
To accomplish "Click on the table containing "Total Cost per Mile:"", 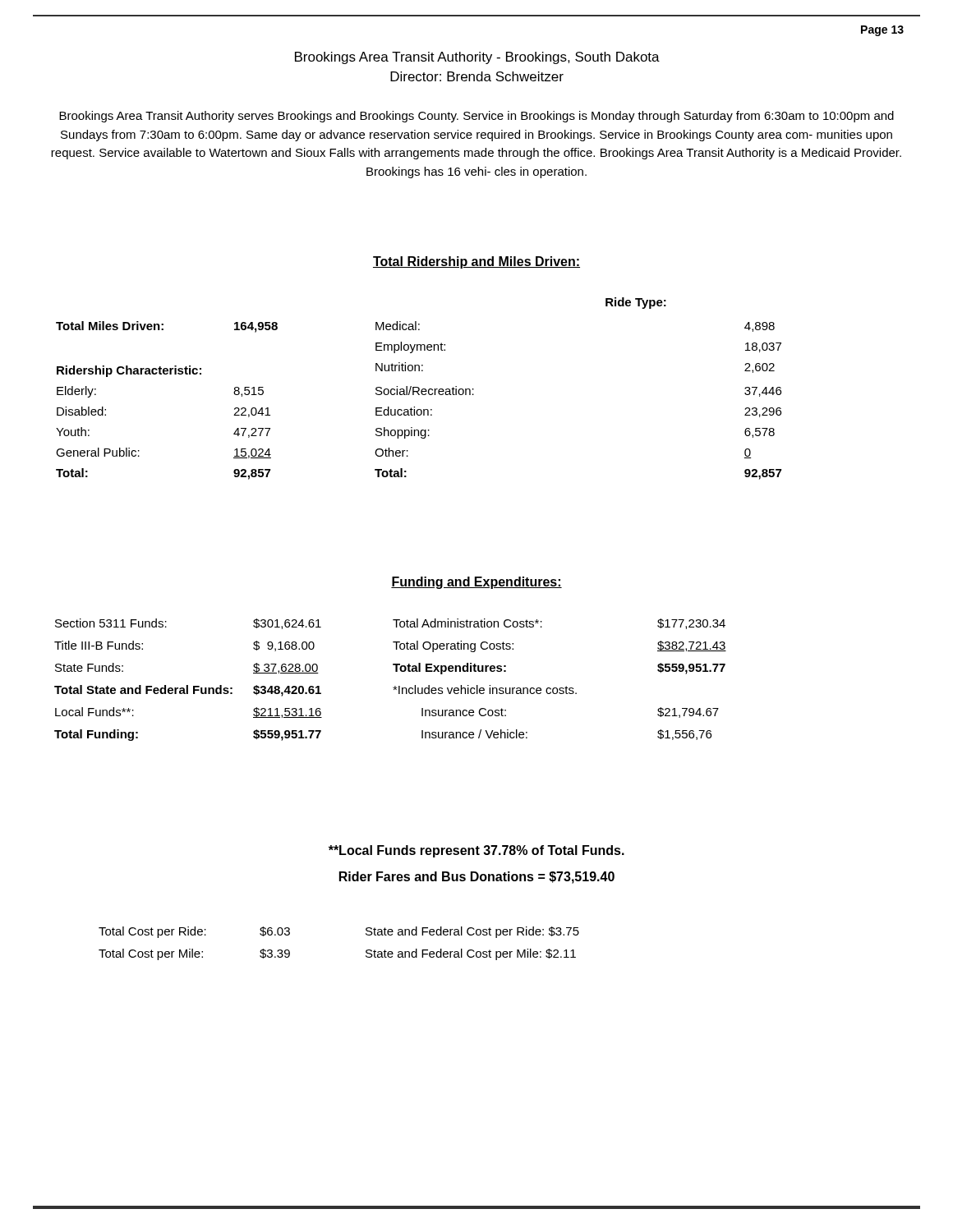I will point(476,942).
